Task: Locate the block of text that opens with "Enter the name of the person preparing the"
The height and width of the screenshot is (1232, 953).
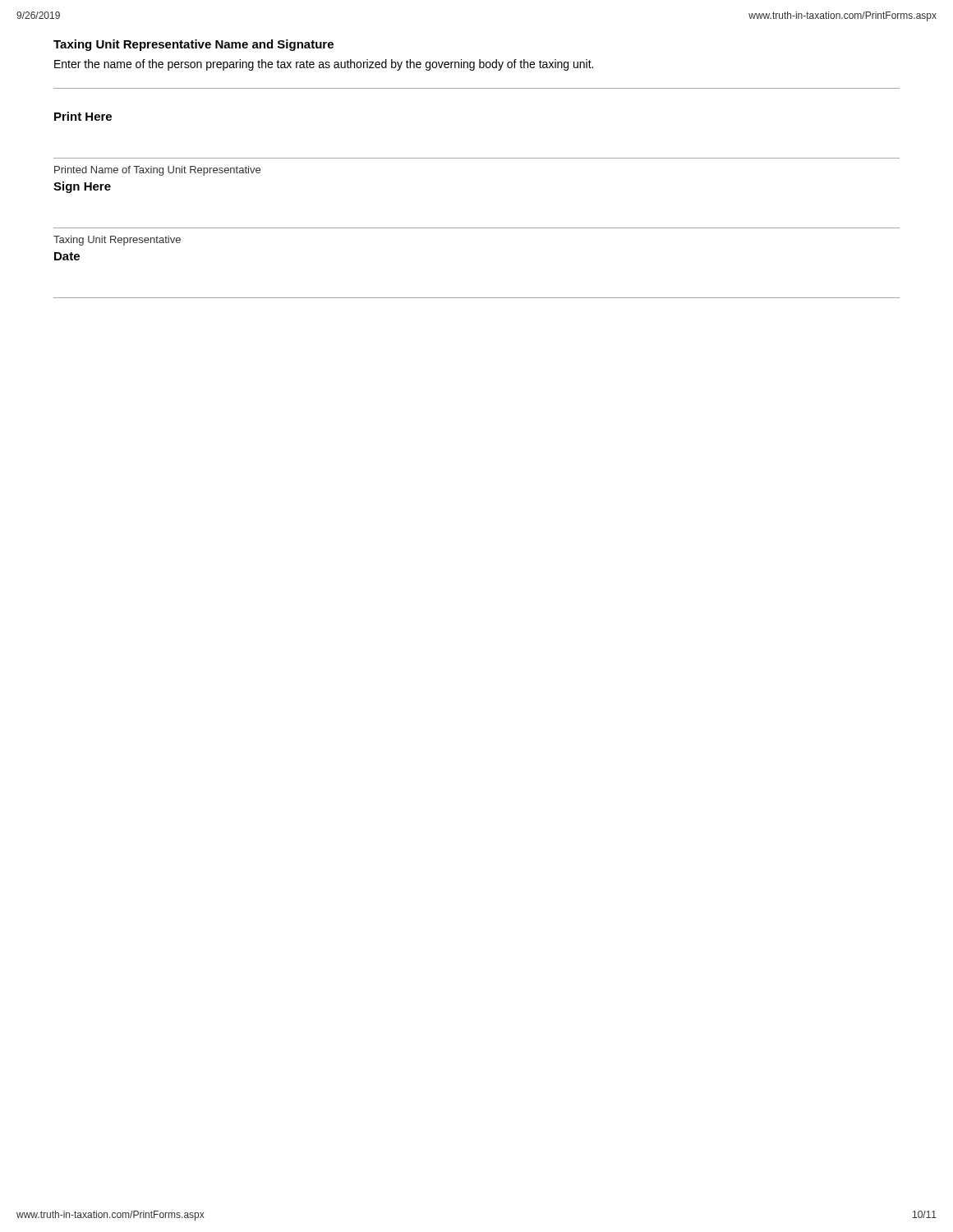Action: pos(324,64)
